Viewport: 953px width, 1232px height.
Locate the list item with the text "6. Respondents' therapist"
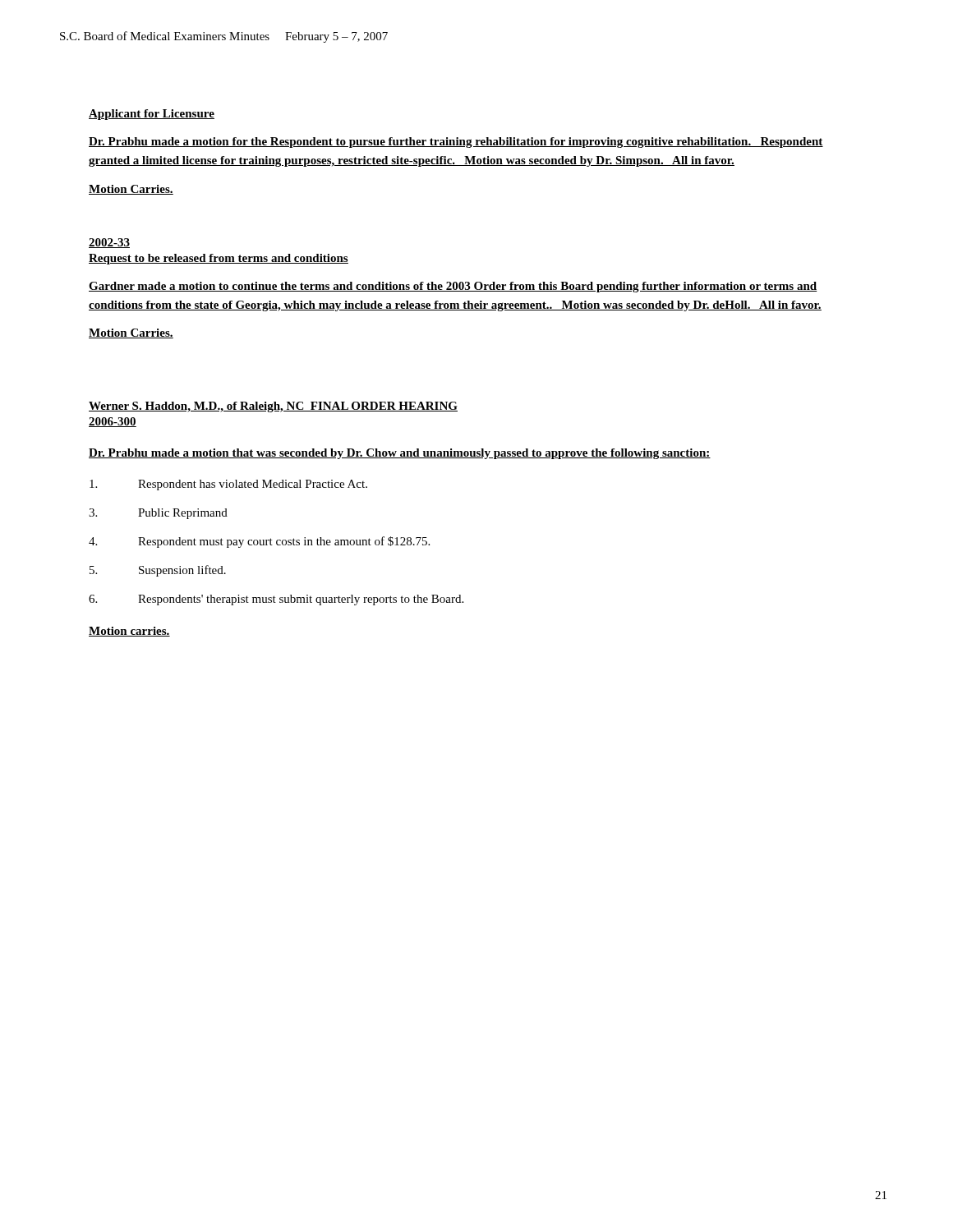tap(277, 599)
